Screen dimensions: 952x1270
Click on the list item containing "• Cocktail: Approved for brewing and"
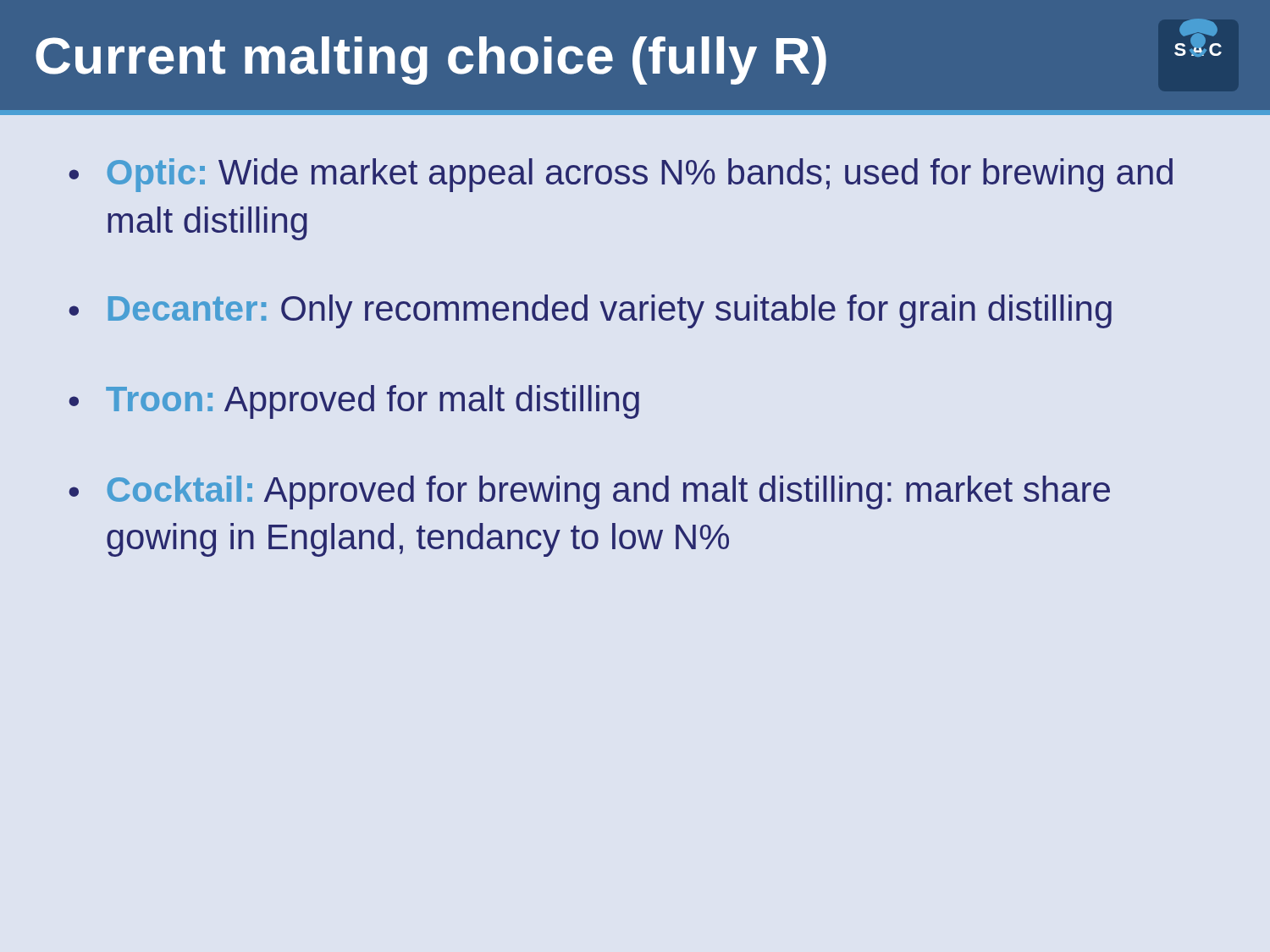coord(635,514)
